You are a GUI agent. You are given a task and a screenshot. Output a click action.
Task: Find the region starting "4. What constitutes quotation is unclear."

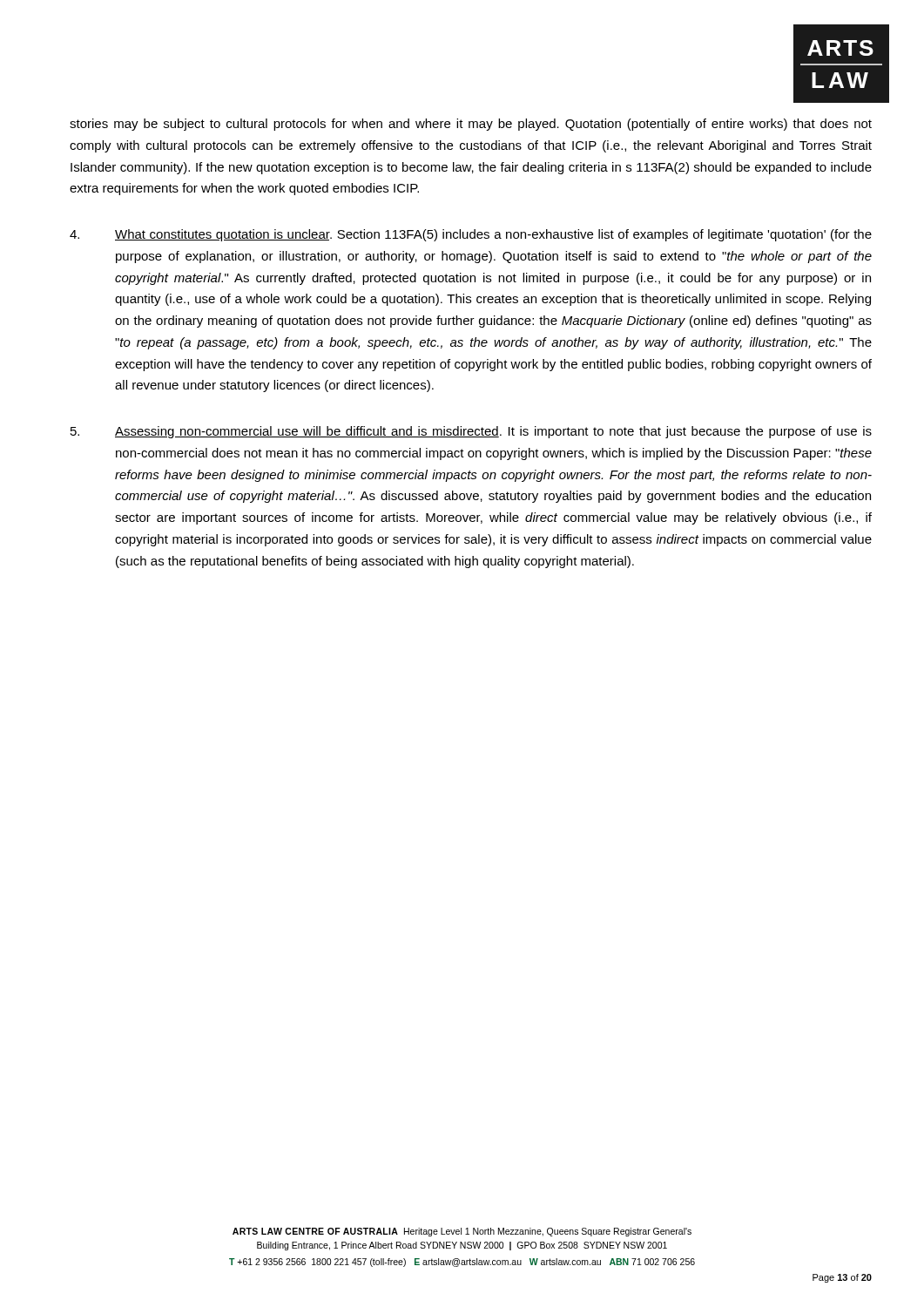coord(471,310)
